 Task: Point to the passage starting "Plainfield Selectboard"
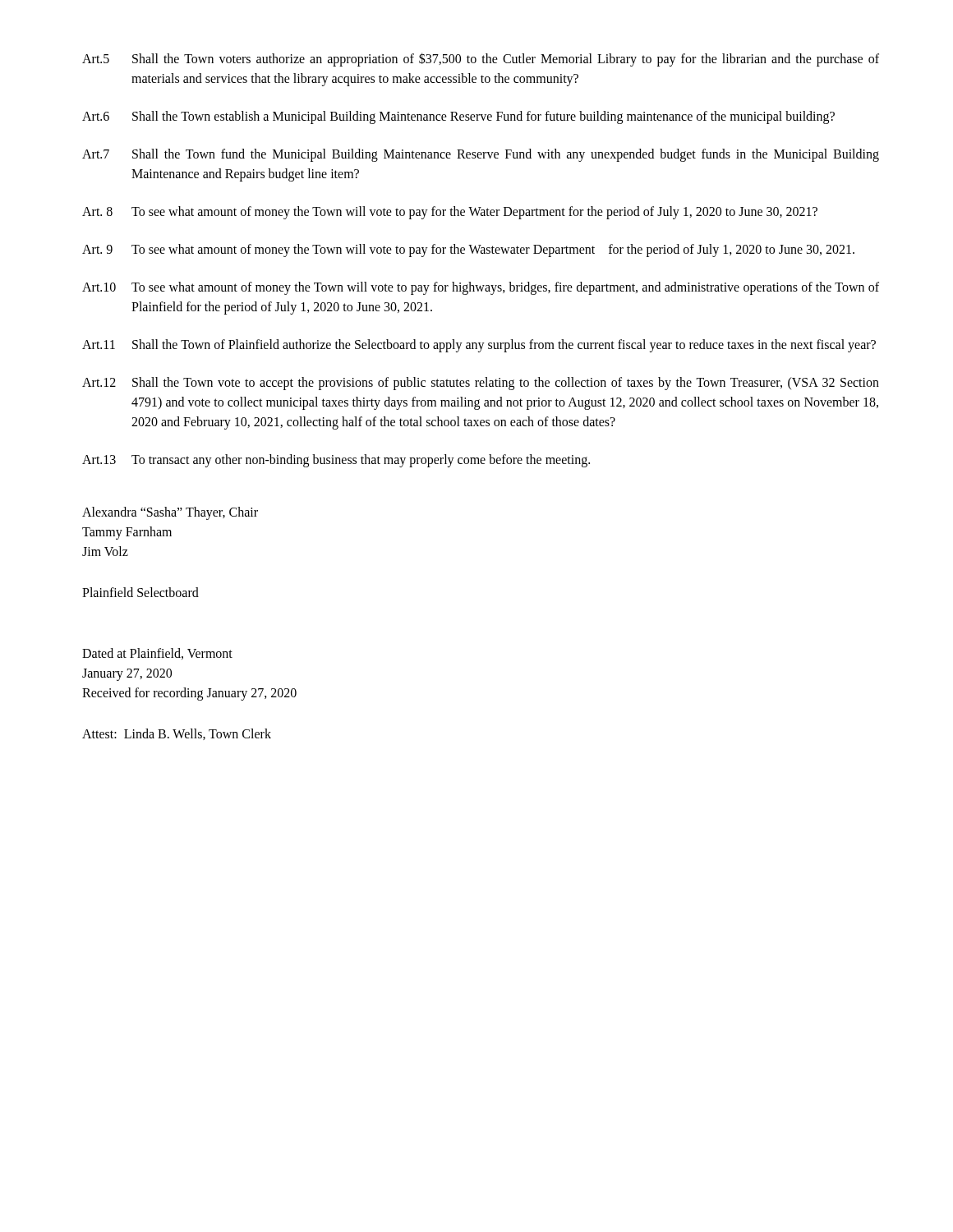(x=140, y=593)
